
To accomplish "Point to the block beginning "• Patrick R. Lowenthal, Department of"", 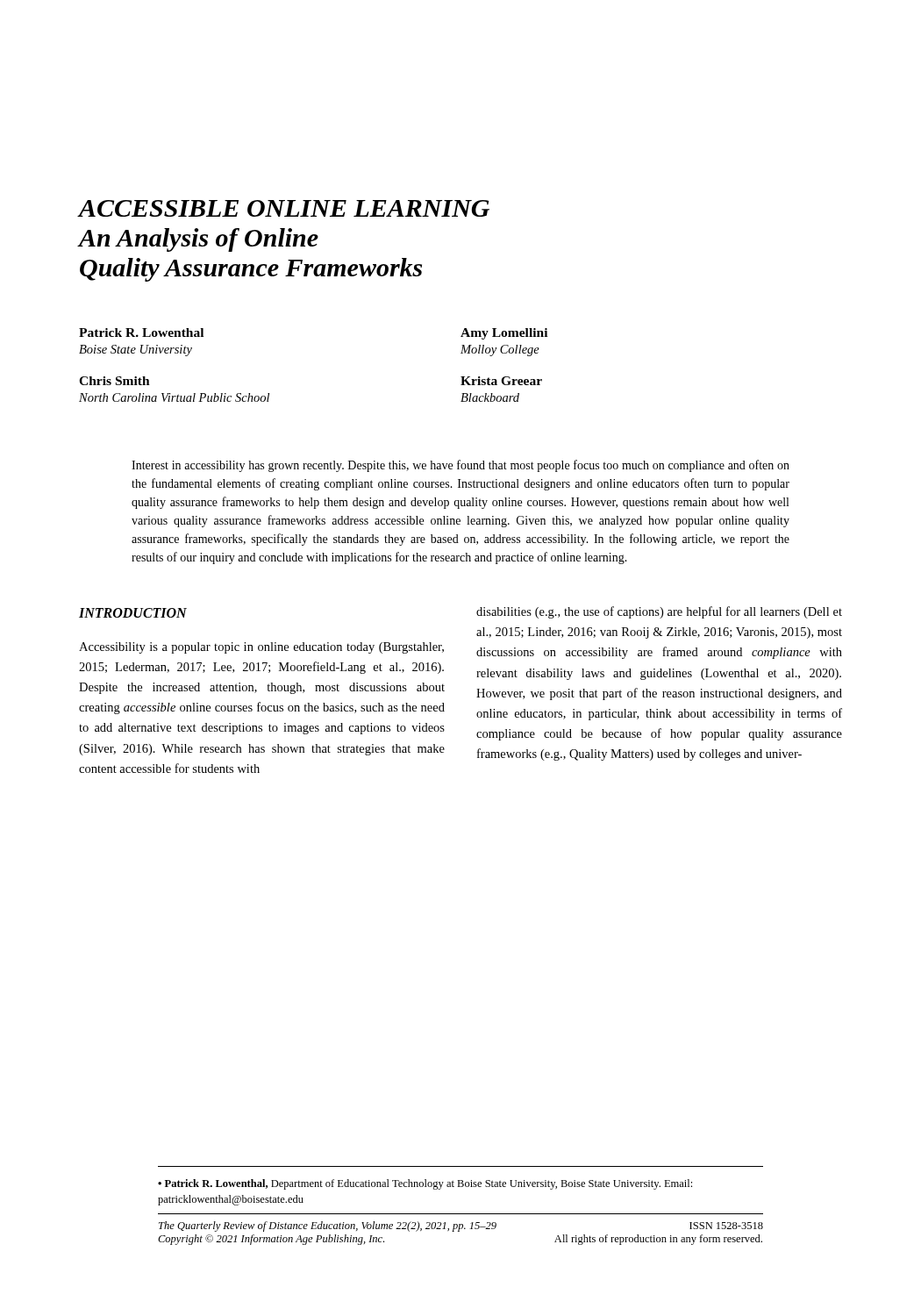I will click(426, 1191).
